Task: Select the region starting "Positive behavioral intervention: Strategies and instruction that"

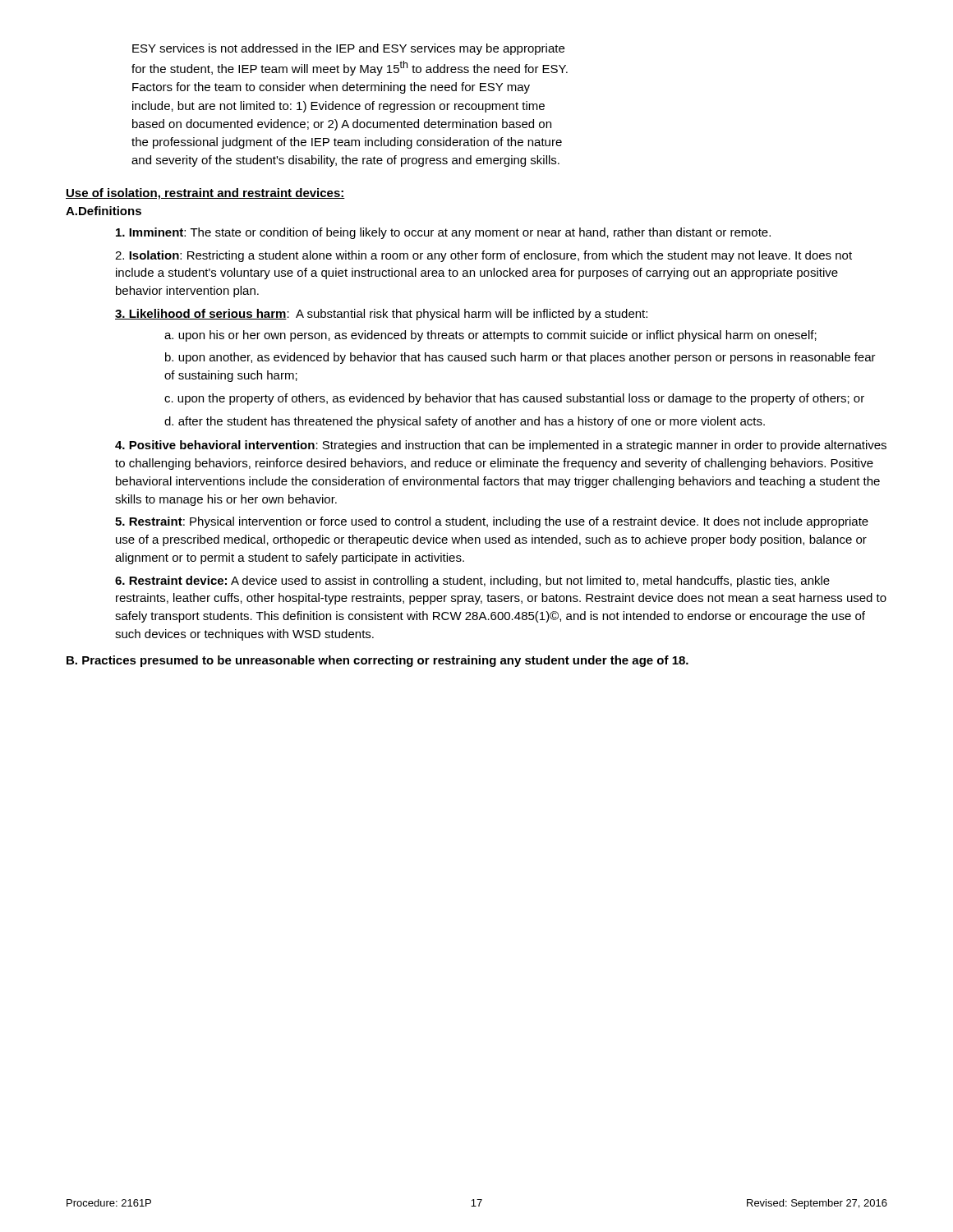Action: click(x=501, y=472)
